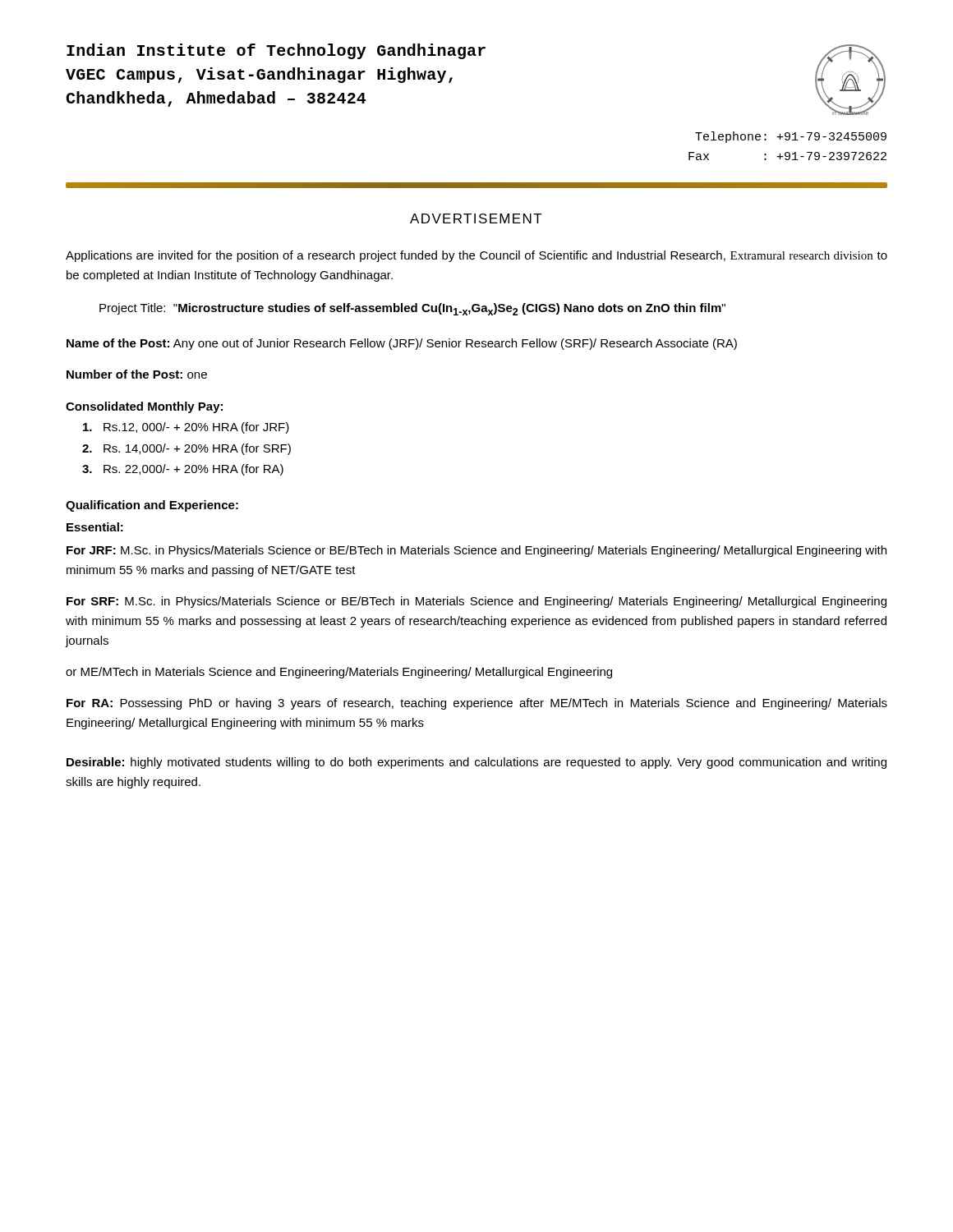953x1232 pixels.
Task: Select the text block that says "Name of the Post: Any one out"
Action: (x=402, y=343)
